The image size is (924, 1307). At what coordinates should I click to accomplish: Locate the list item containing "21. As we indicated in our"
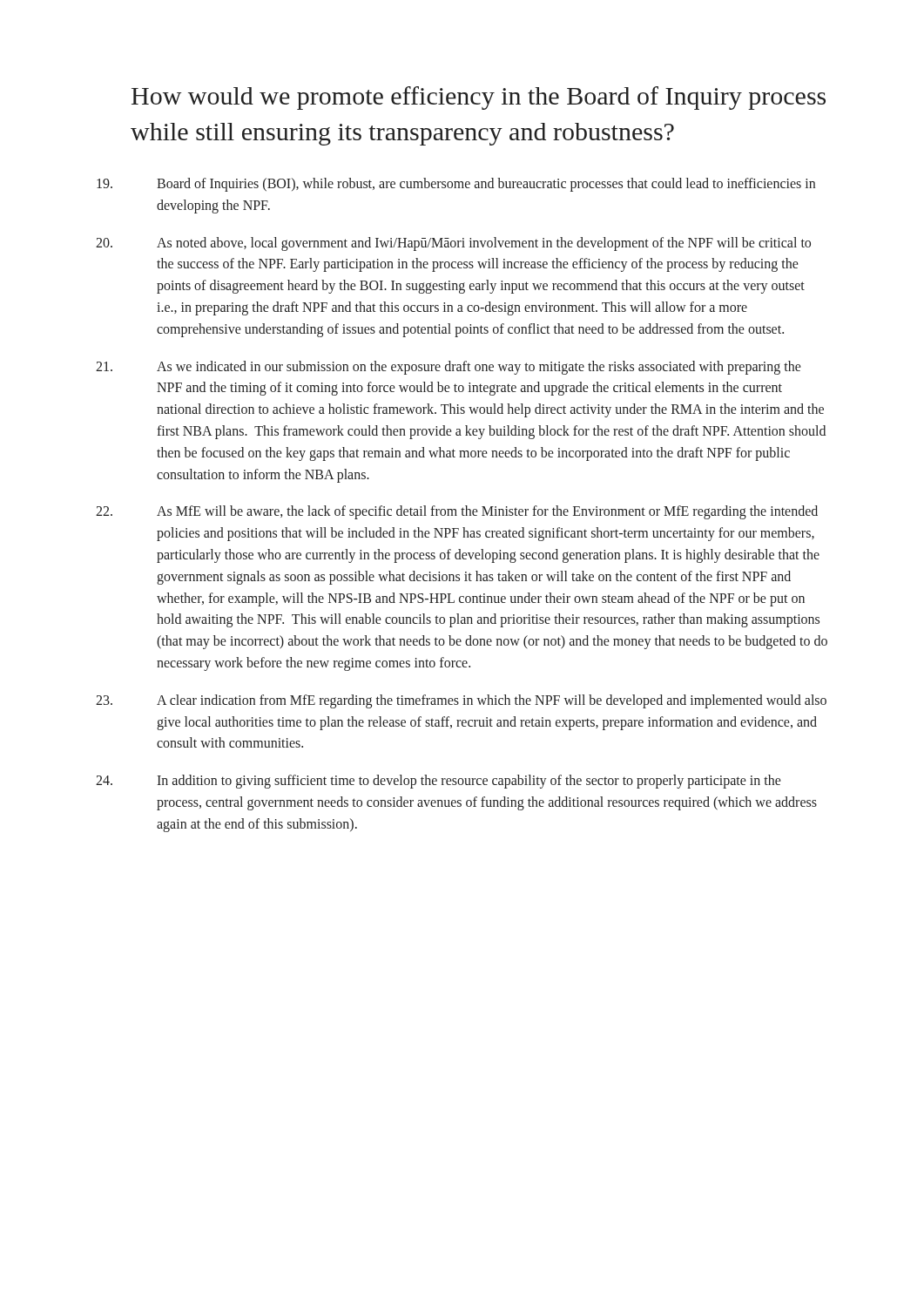point(462,421)
